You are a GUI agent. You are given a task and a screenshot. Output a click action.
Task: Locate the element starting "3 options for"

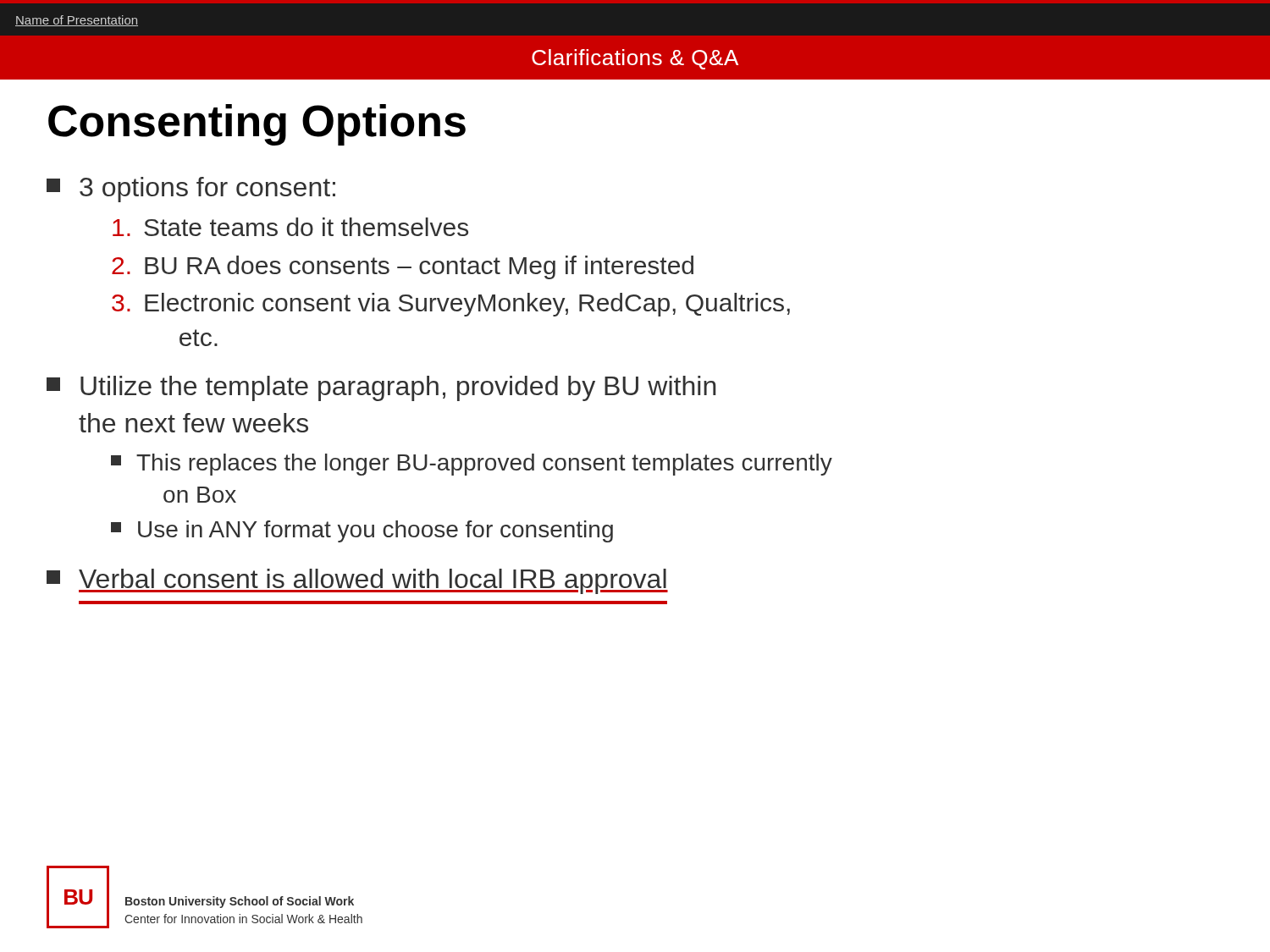click(419, 265)
